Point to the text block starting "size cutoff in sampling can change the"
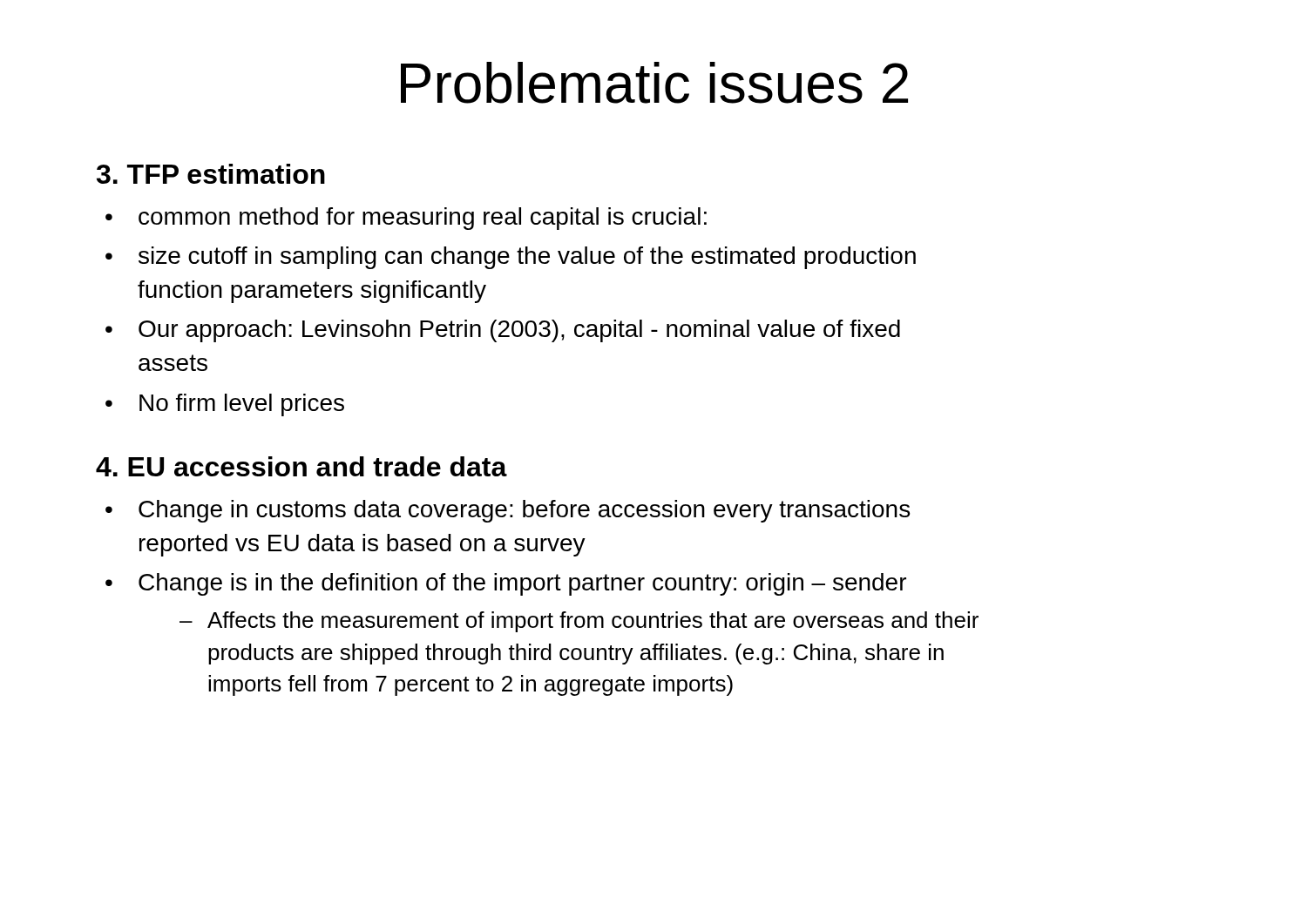 tap(674, 274)
